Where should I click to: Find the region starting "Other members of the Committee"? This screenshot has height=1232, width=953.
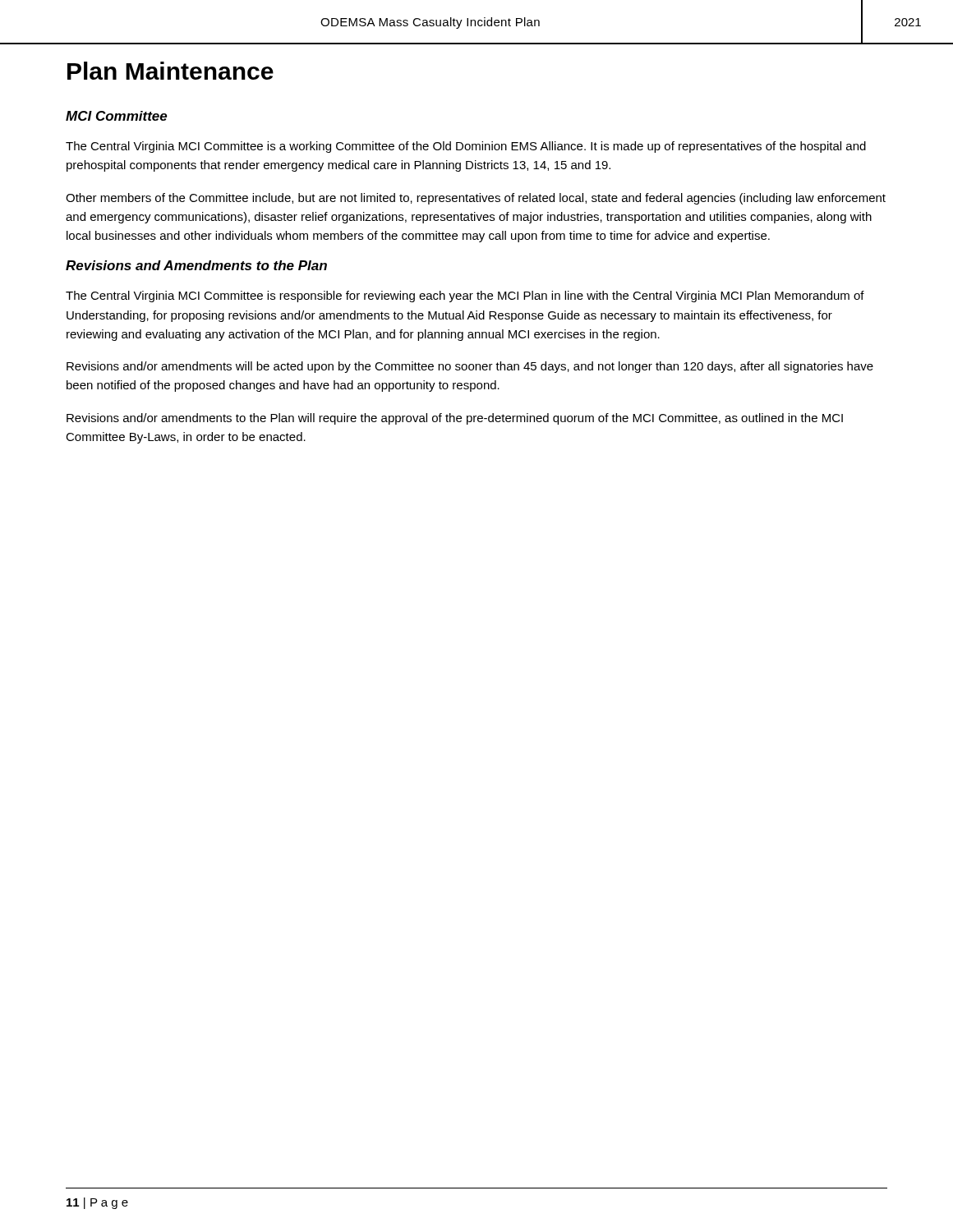(x=476, y=216)
